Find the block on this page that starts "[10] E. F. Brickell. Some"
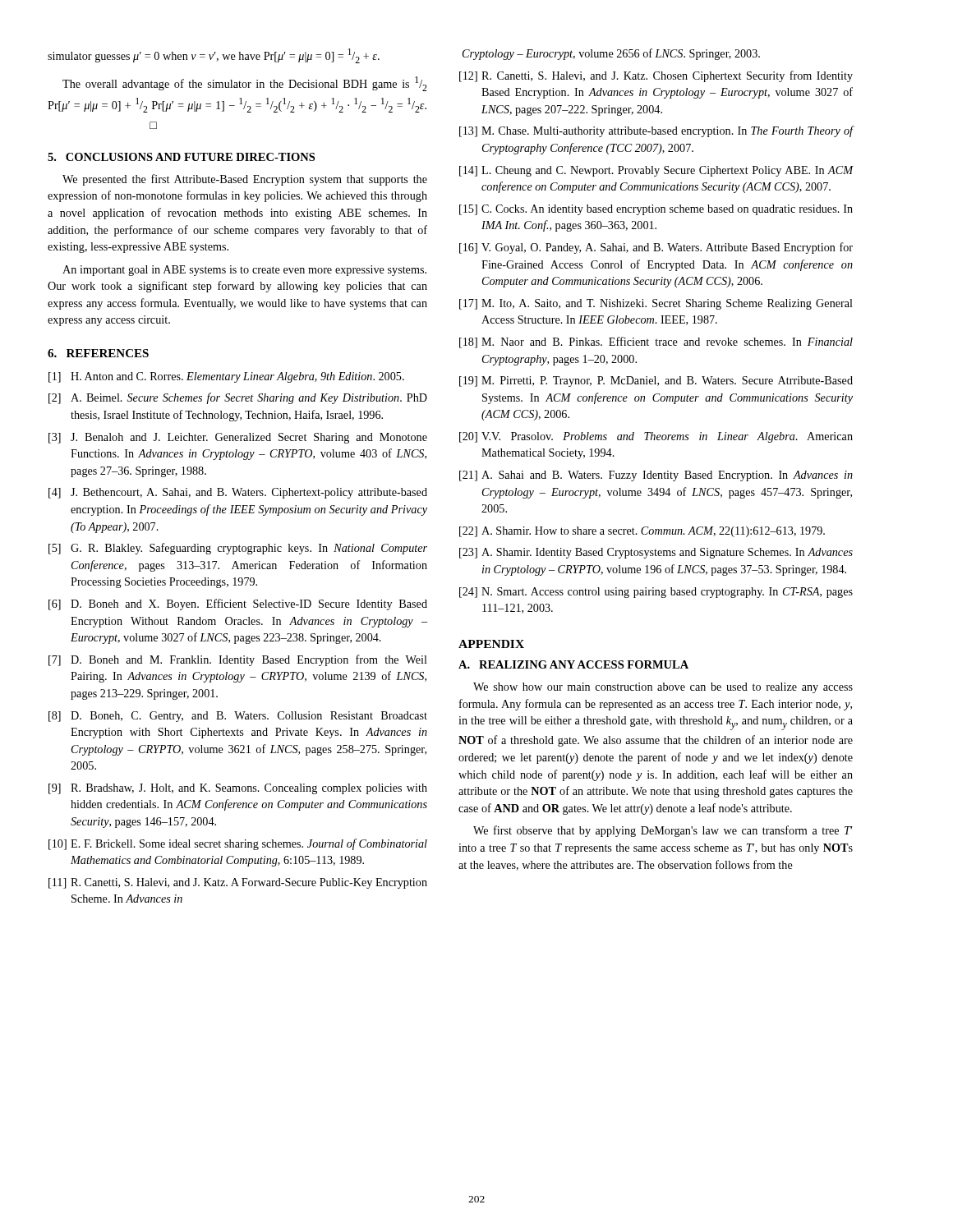 point(237,852)
